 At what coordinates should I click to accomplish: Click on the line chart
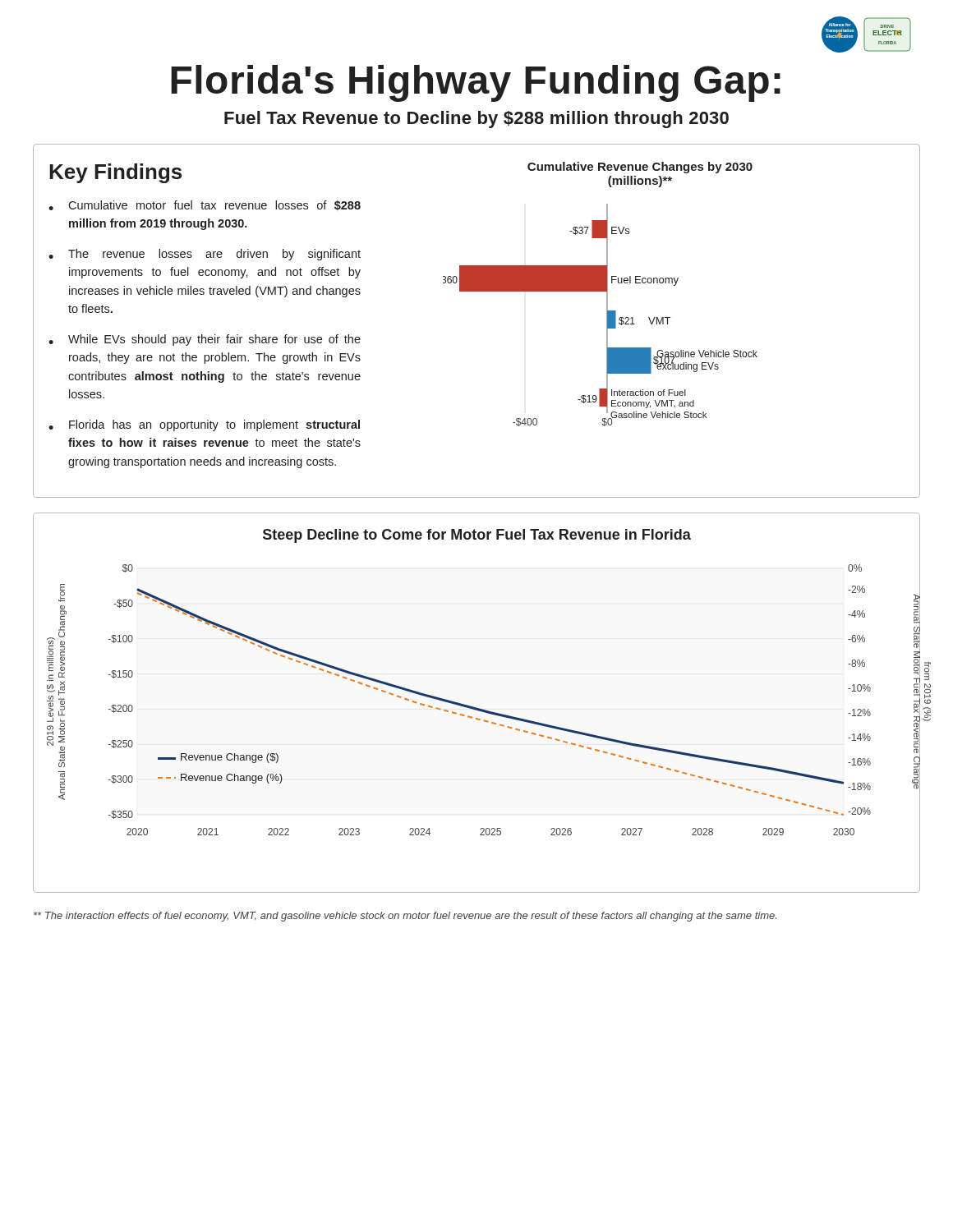[x=476, y=703]
